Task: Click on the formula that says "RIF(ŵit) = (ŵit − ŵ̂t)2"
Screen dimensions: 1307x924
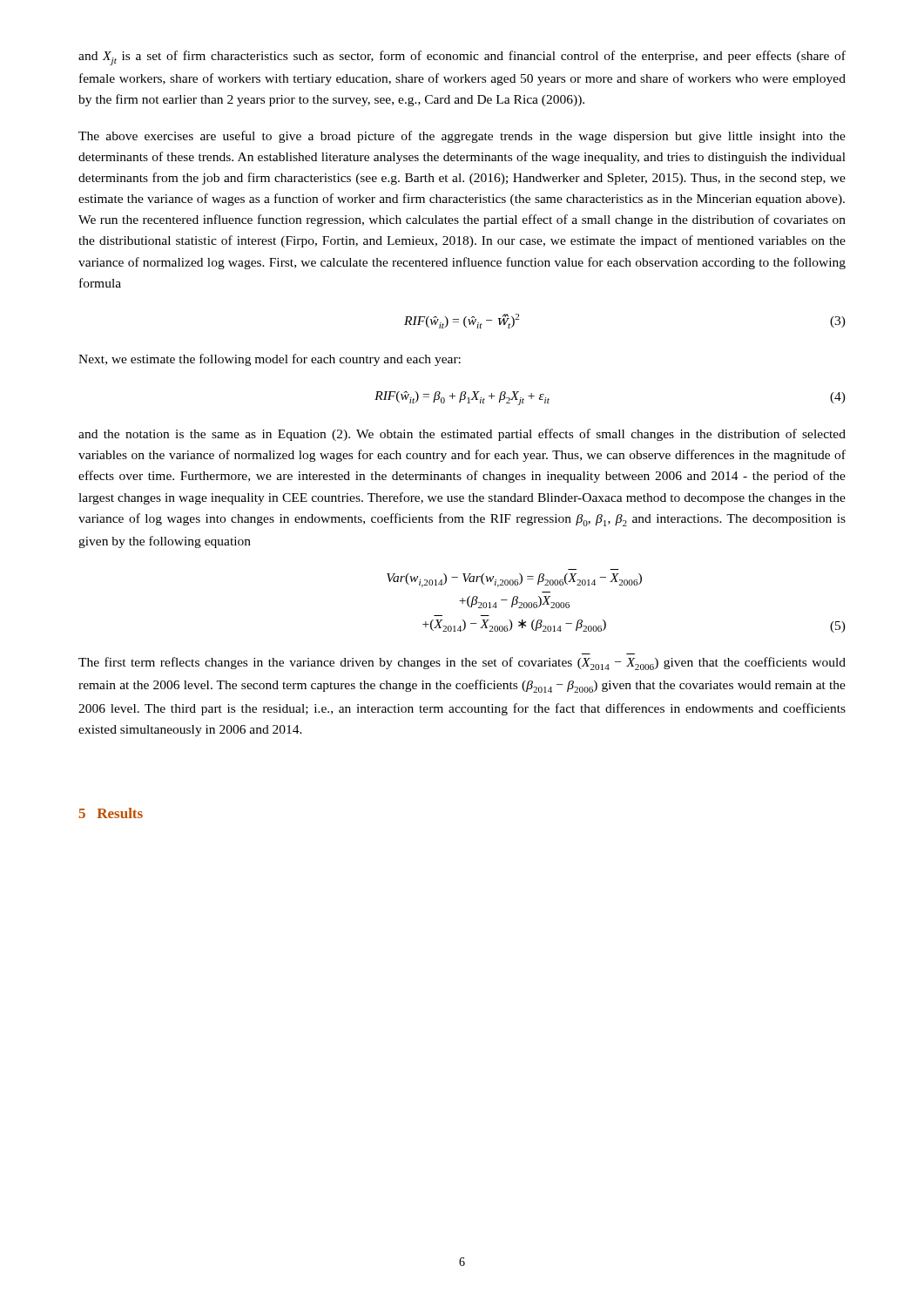Action: click(462, 321)
